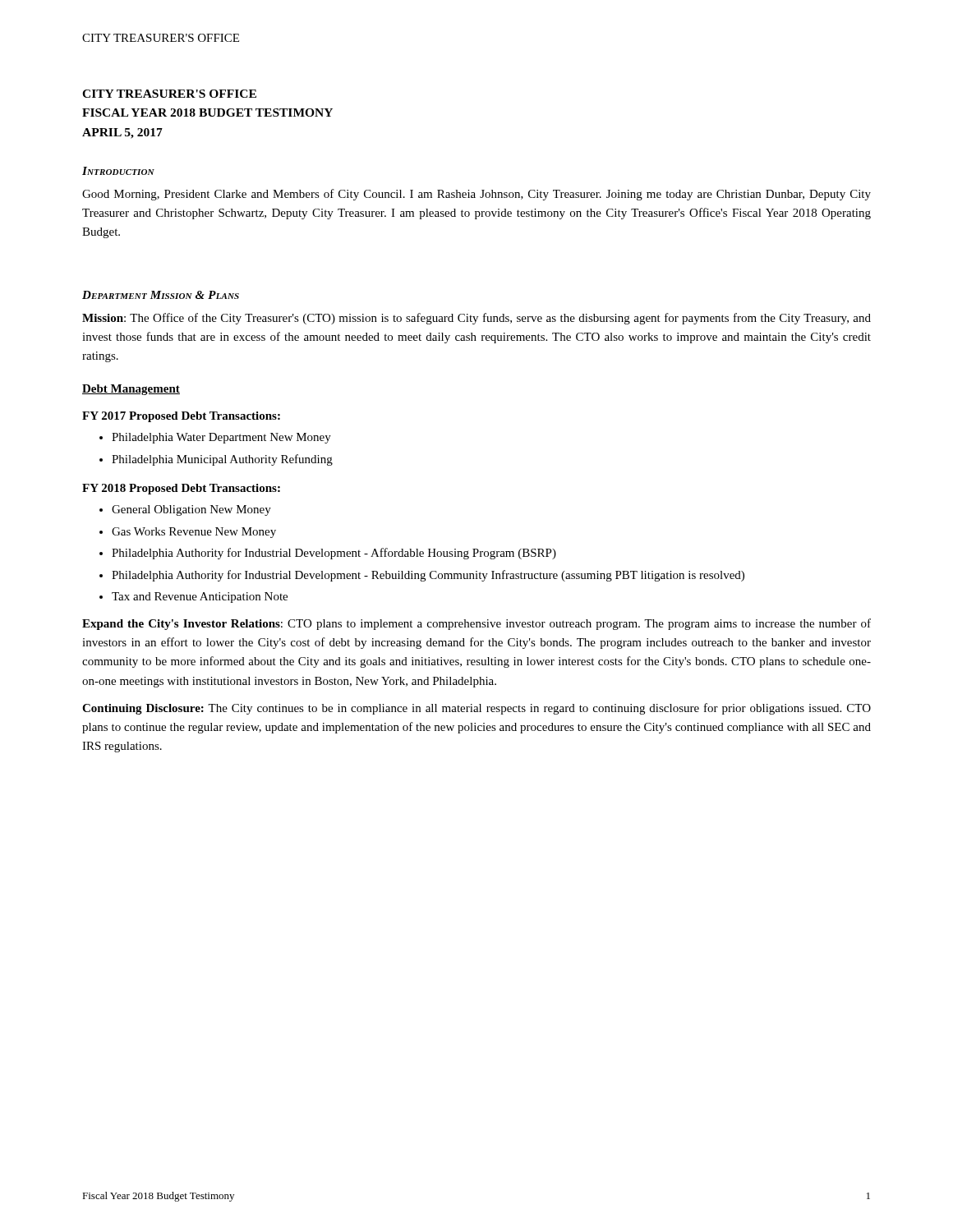Screen dimensions: 1232x953
Task: Click on the text starting "Debt Management"
Action: tap(131, 389)
